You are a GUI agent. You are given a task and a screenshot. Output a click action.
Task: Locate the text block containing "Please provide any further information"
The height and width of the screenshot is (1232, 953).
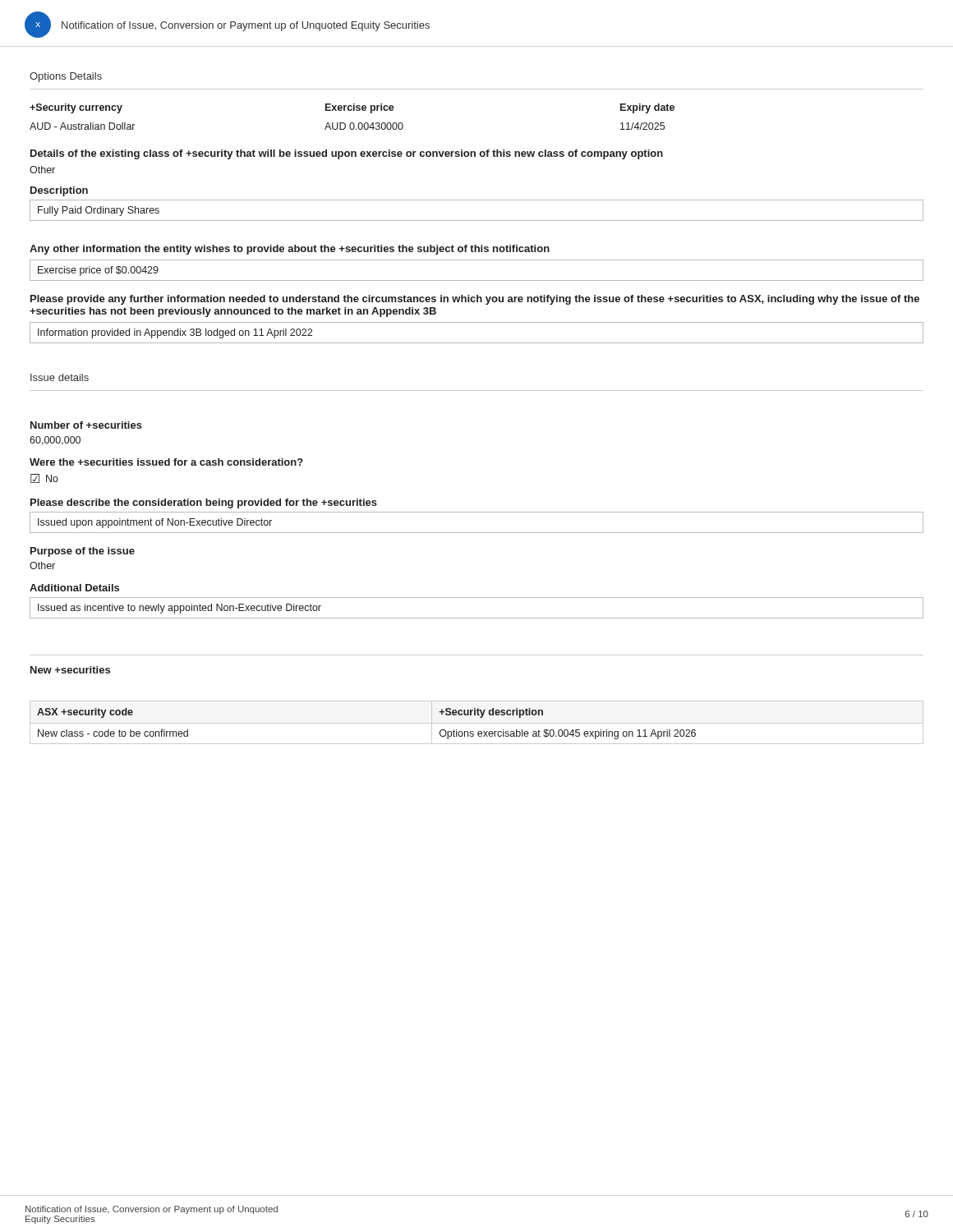point(475,305)
